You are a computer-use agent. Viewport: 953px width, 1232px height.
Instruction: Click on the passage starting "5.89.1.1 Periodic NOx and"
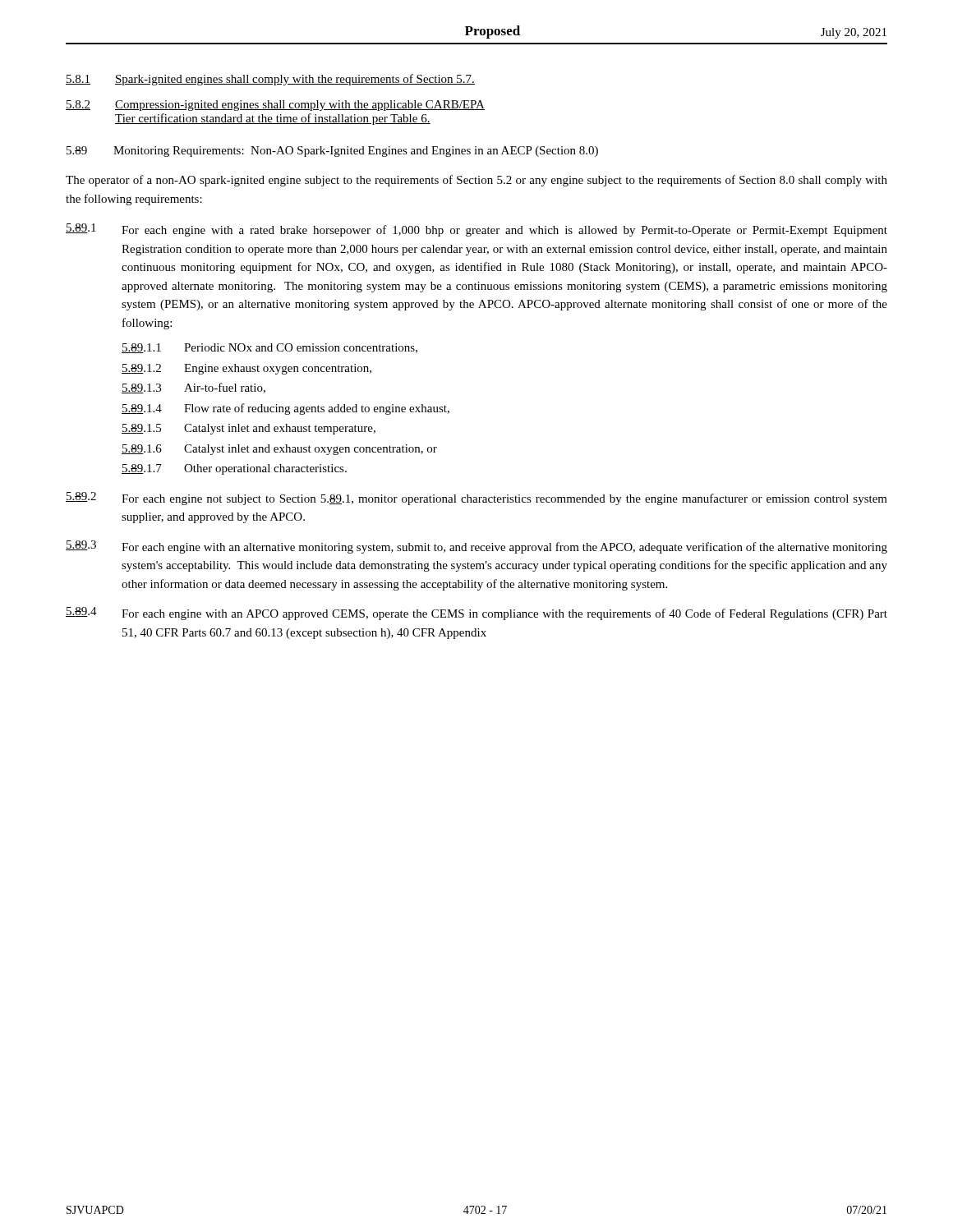click(x=269, y=348)
